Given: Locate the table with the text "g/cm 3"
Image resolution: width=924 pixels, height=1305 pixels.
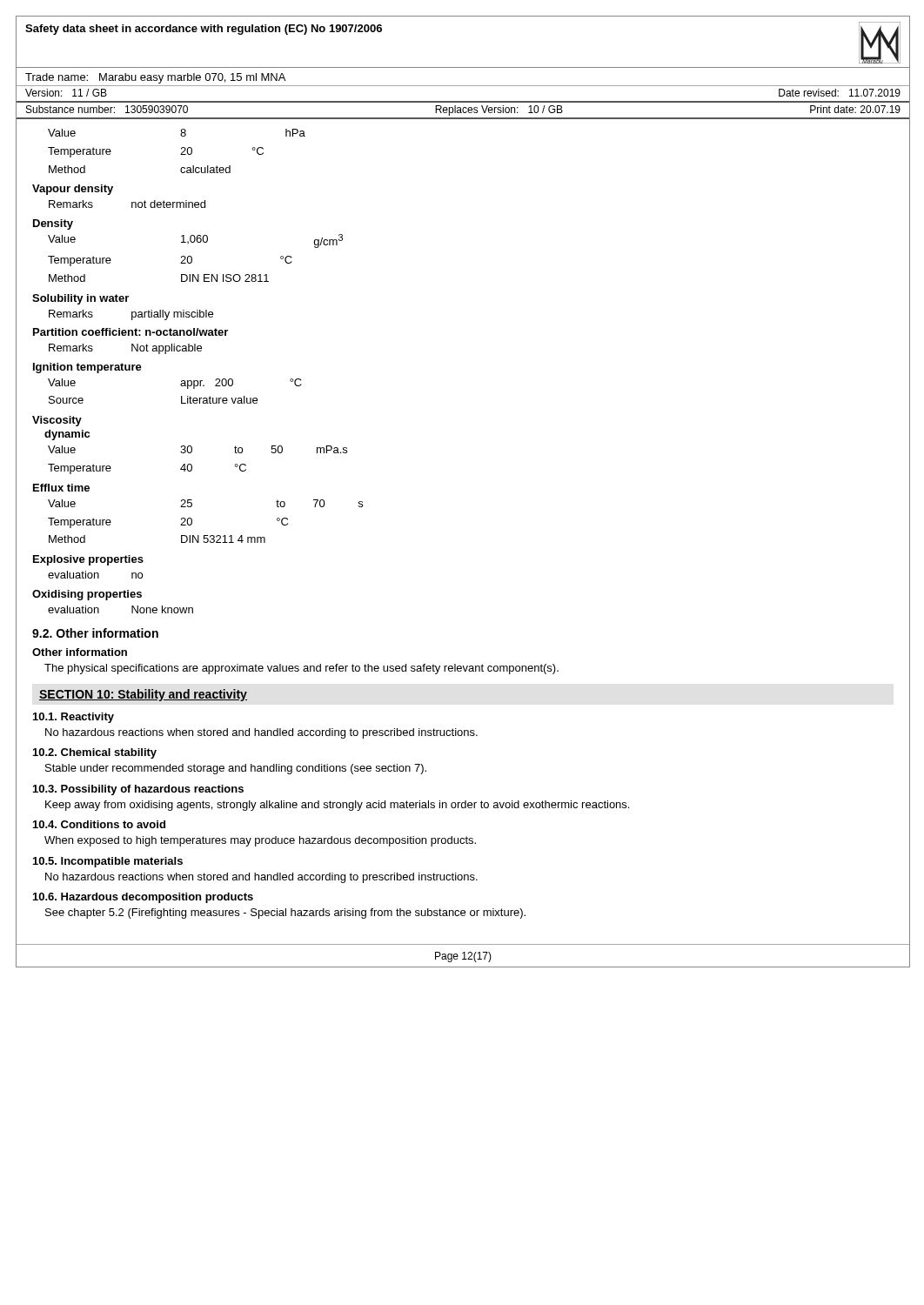Looking at the screenshot, I should tap(463, 259).
